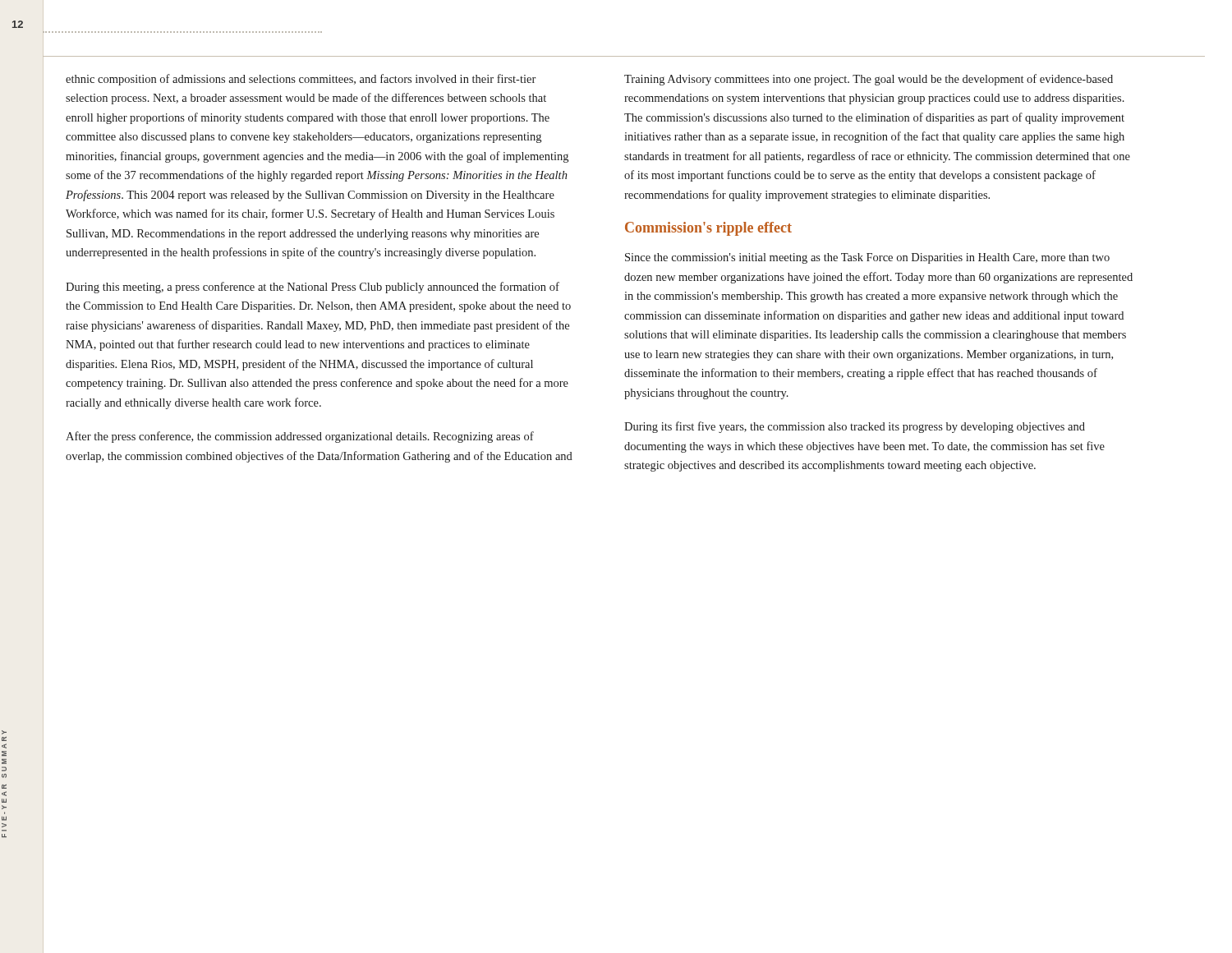Find the text block that says "During this meeting, a press"

point(318,344)
